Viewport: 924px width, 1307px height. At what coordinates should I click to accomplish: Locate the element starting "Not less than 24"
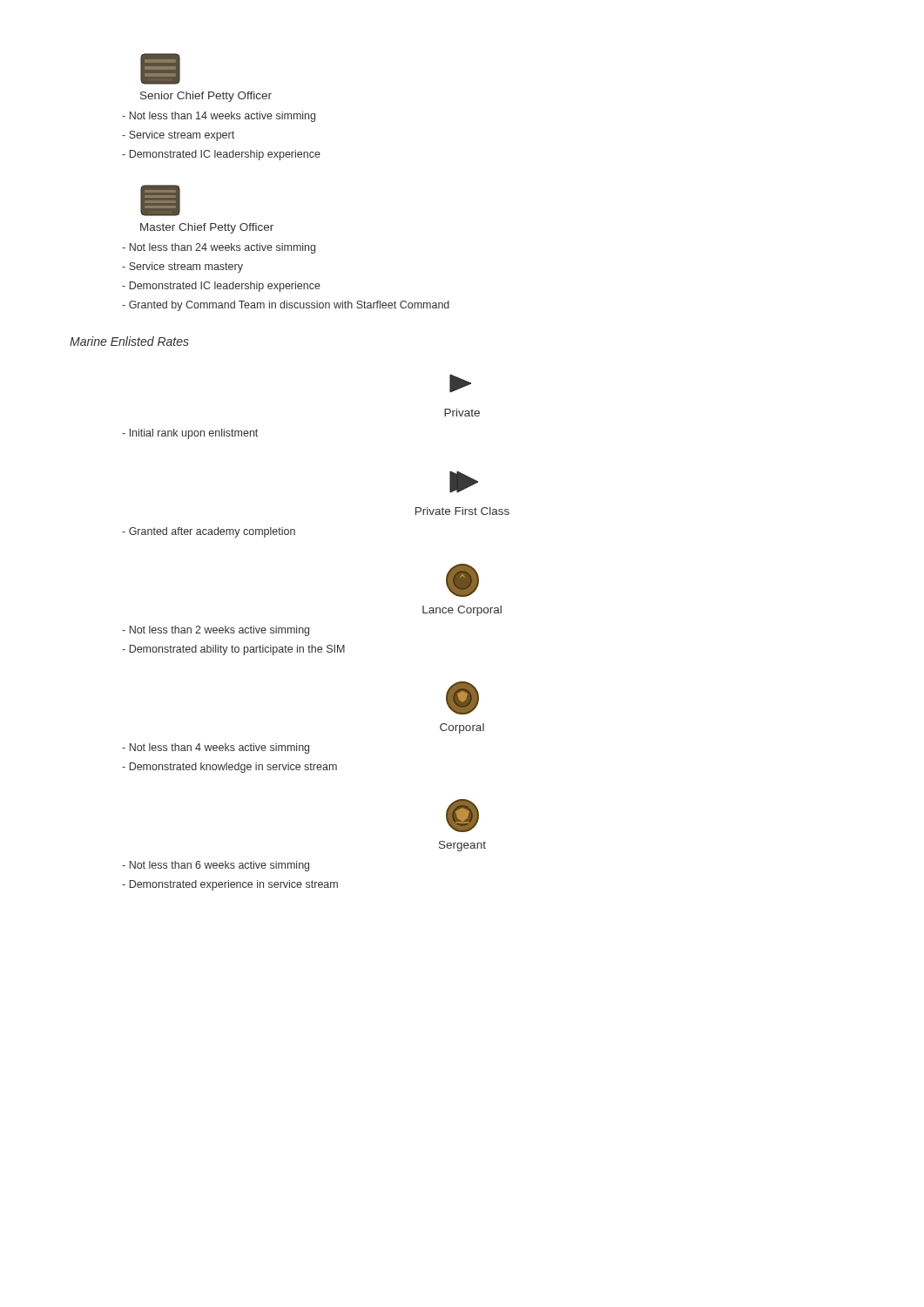219,247
